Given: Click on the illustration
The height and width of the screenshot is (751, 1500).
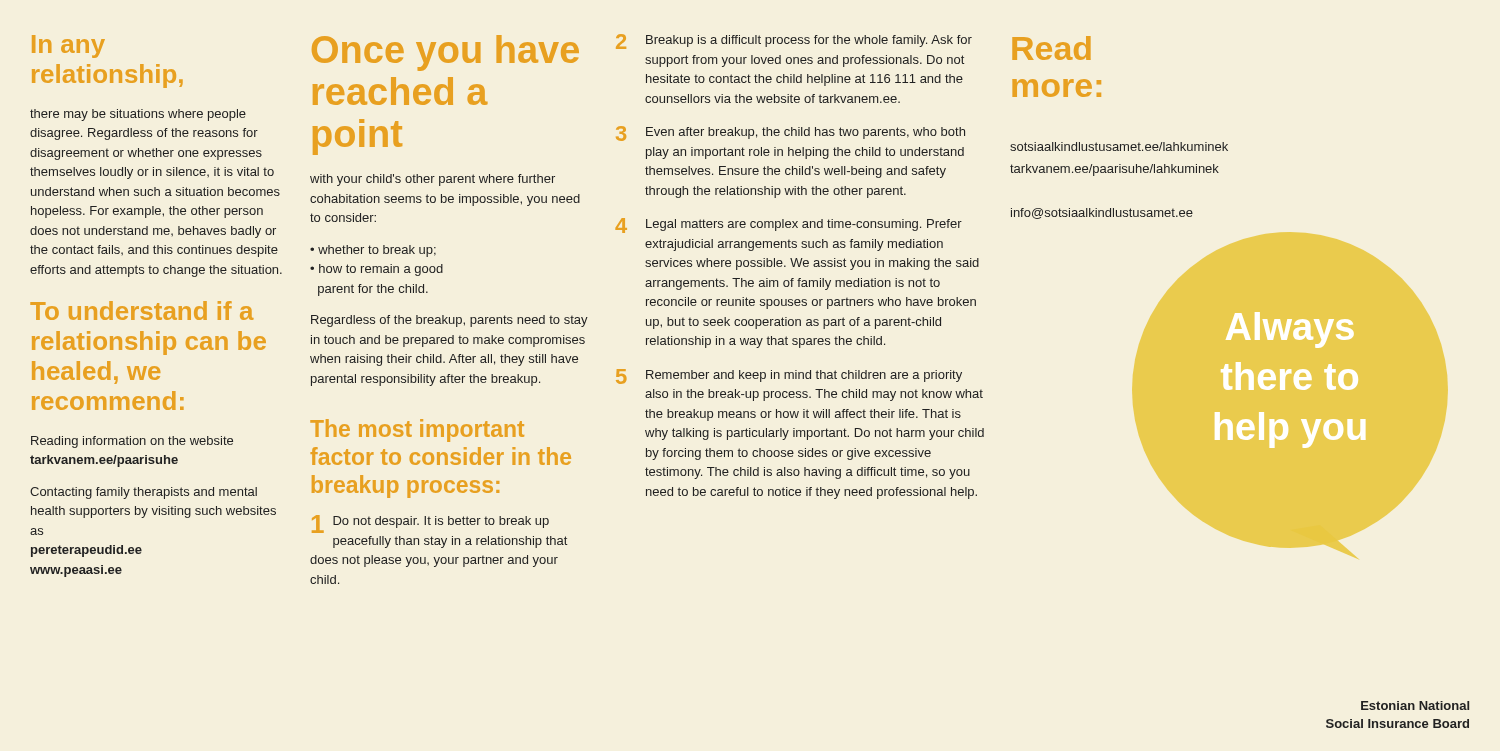Looking at the screenshot, I should pyautogui.click(x=1290, y=400).
